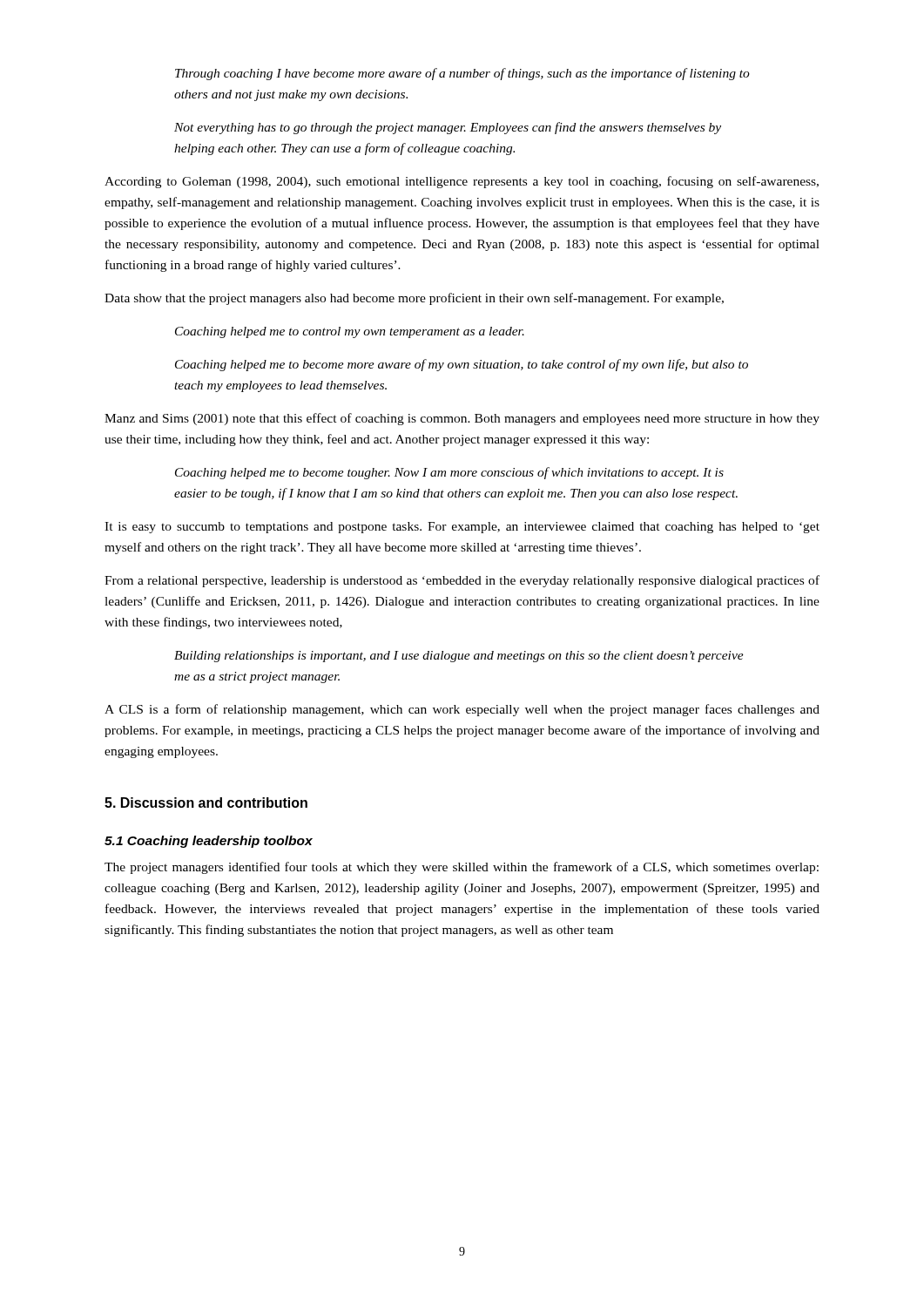The width and height of the screenshot is (924, 1307).
Task: Where is the passage that starts "From a relational perspective, leadership is understood"?
Action: [x=462, y=601]
